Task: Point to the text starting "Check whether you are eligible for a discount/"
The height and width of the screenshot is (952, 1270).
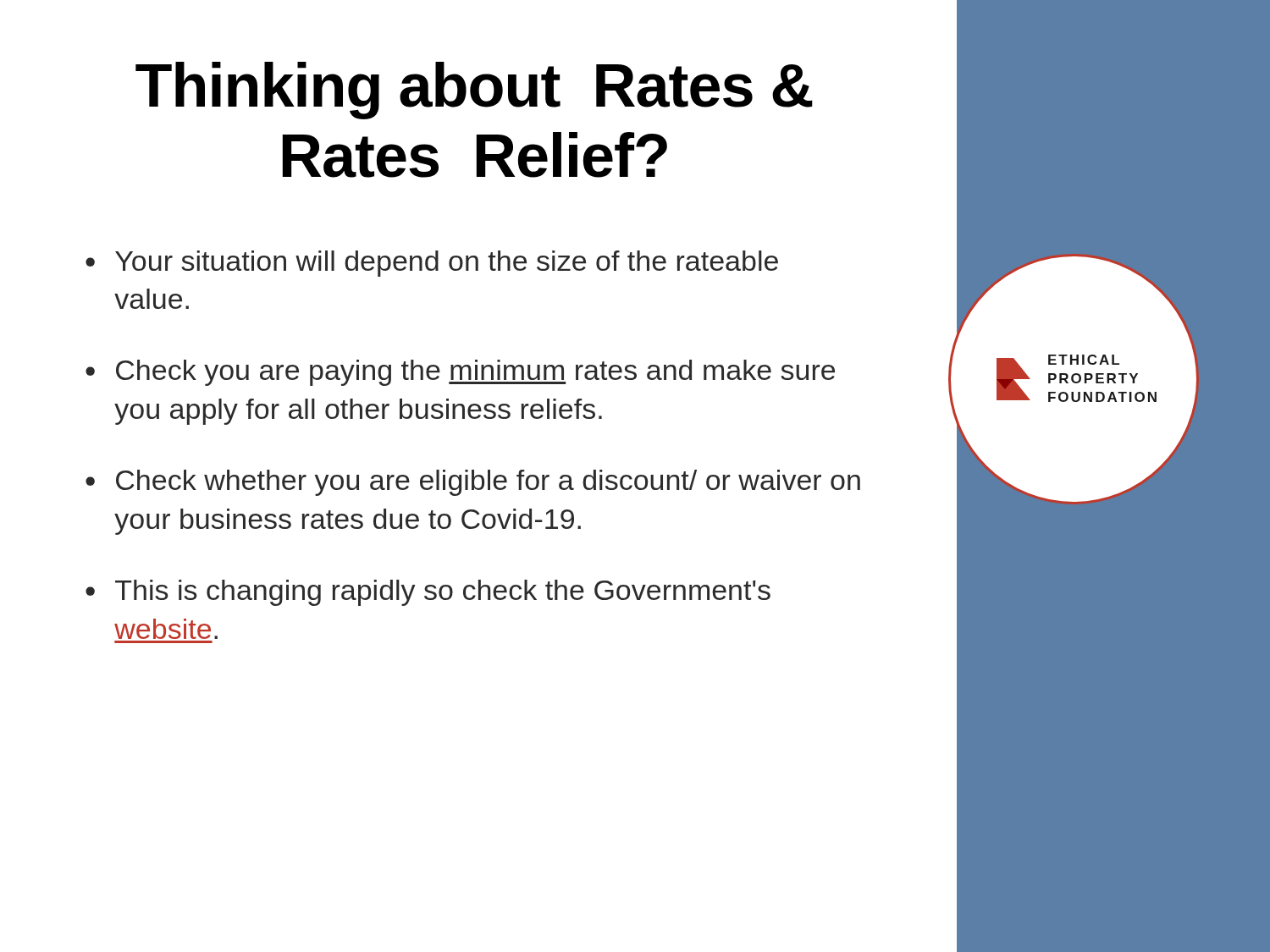Action: click(474, 500)
